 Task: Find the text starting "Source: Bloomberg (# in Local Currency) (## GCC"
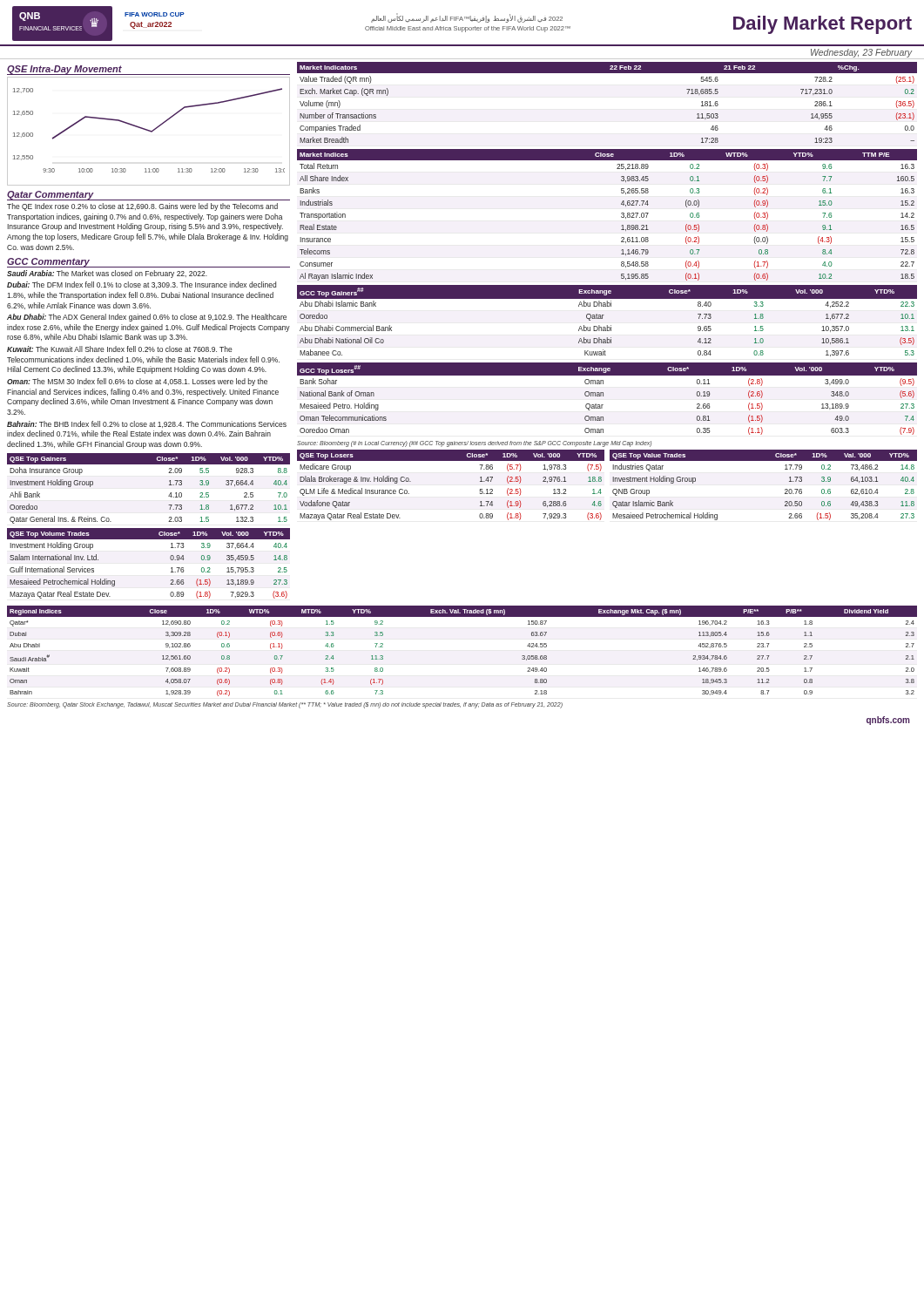click(x=474, y=443)
